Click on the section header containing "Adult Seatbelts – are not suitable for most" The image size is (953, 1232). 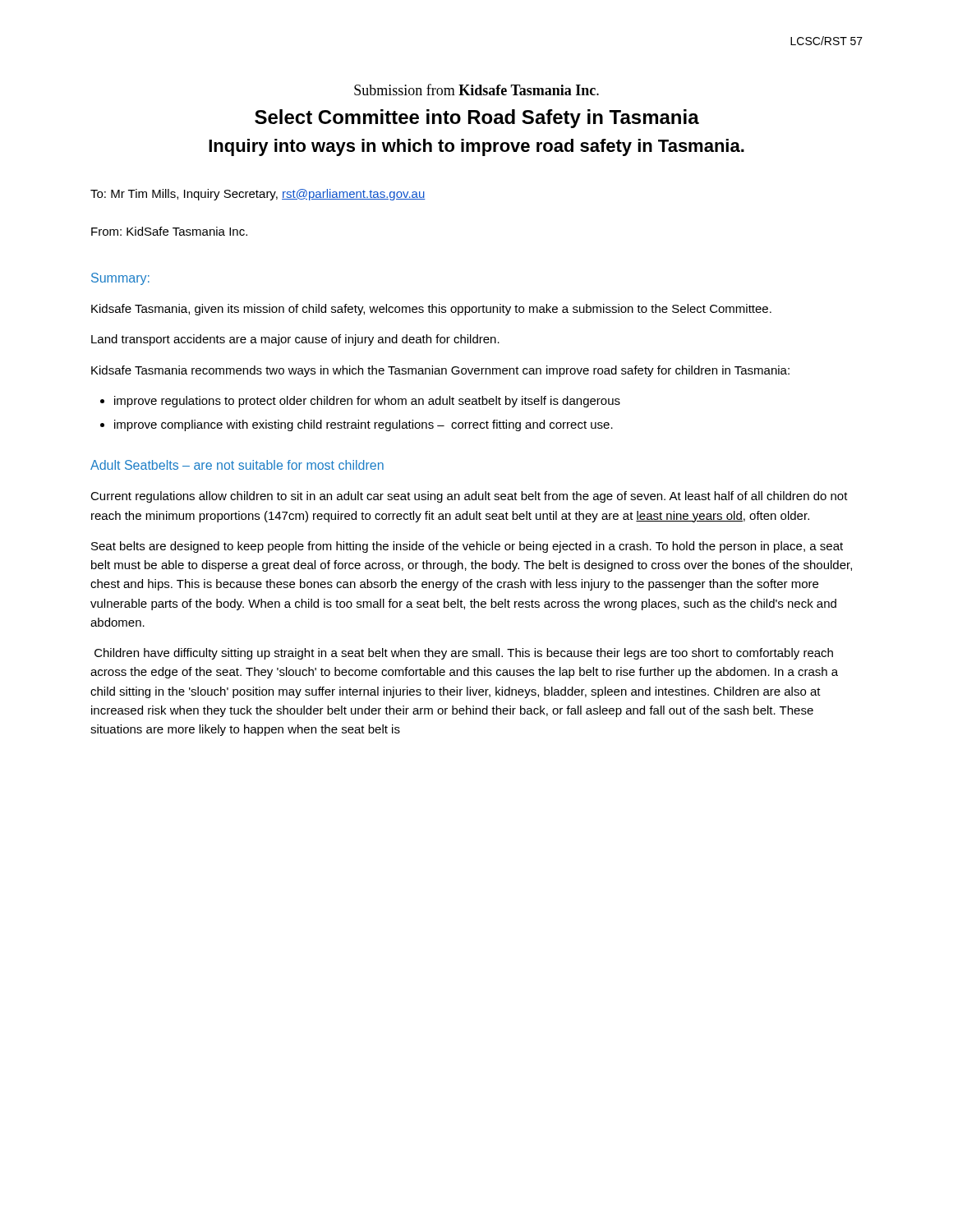click(237, 466)
